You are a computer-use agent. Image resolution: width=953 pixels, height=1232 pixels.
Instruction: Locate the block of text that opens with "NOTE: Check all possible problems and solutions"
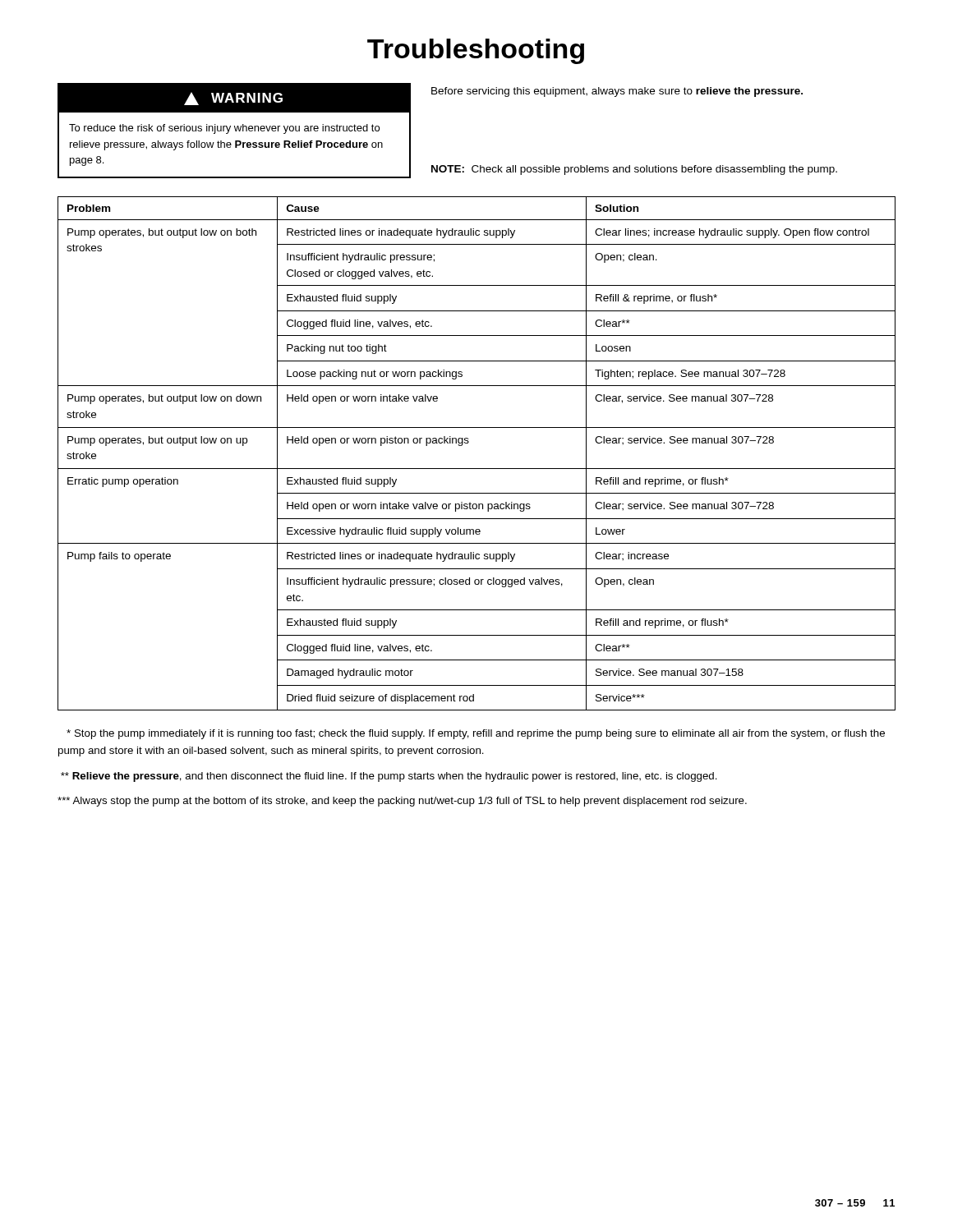[634, 168]
